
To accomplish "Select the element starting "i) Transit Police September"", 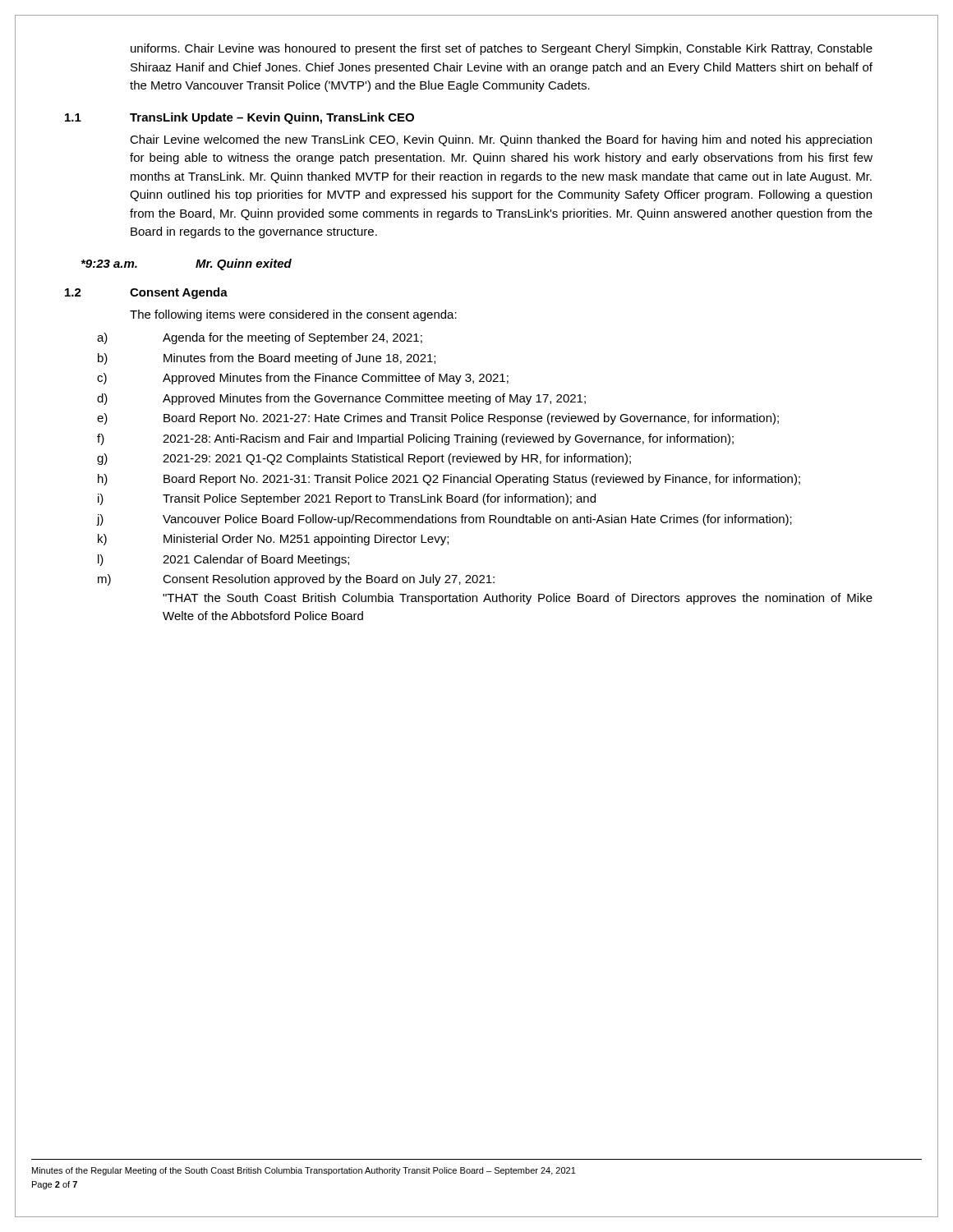I will pos(476,499).
